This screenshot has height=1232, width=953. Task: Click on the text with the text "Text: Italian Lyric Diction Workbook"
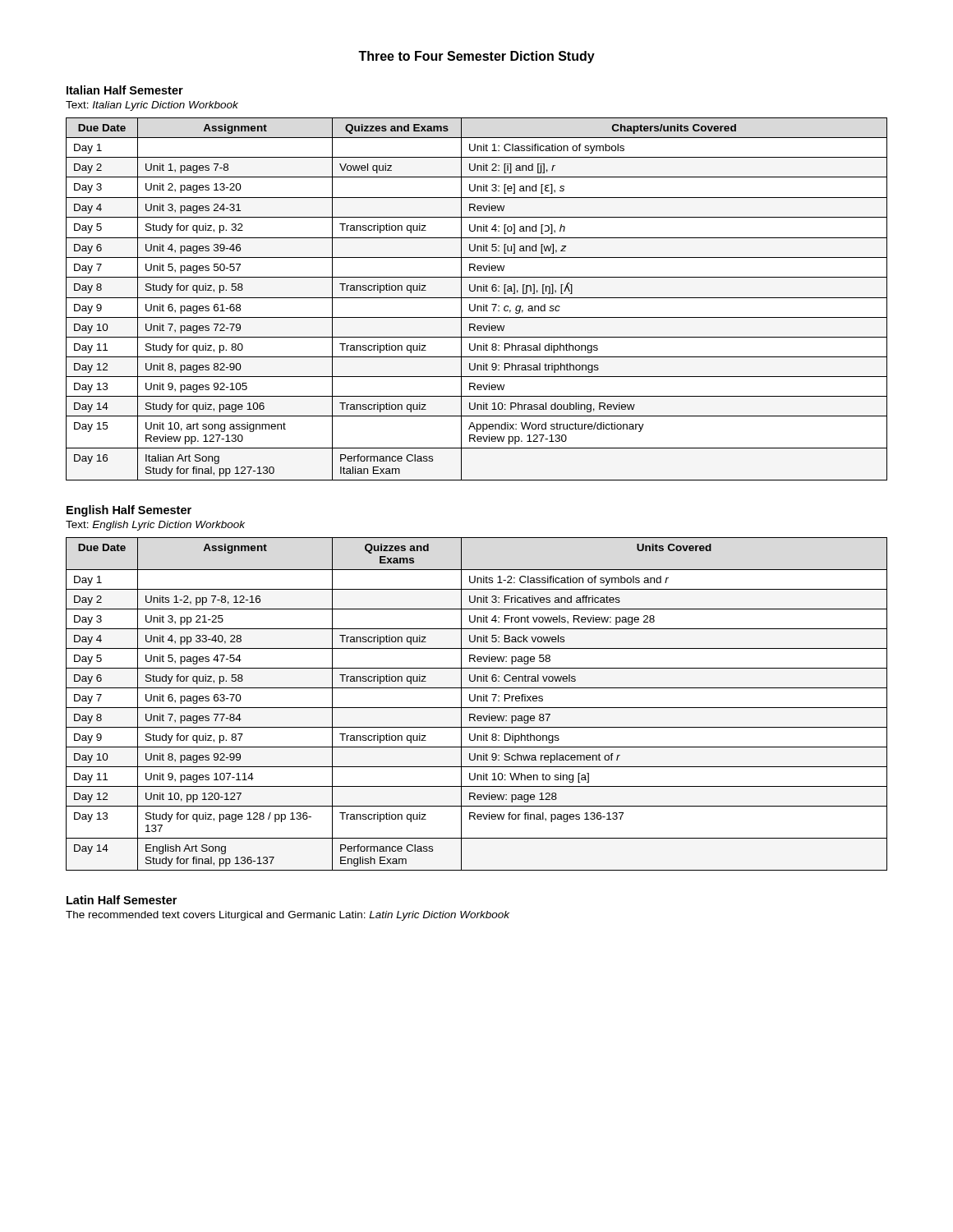(x=152, y=105)
